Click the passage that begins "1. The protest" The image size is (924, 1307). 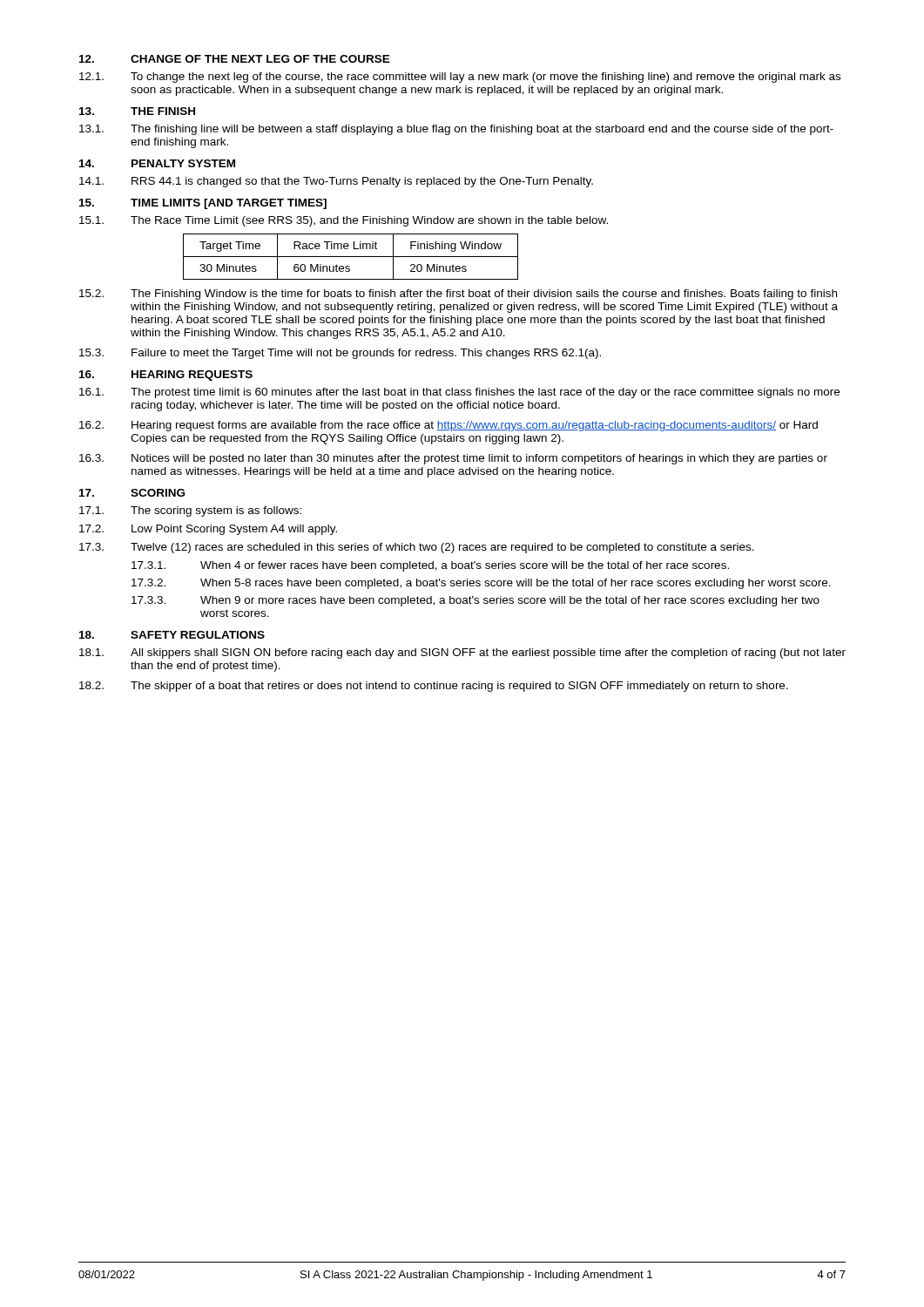coord(462,398)
